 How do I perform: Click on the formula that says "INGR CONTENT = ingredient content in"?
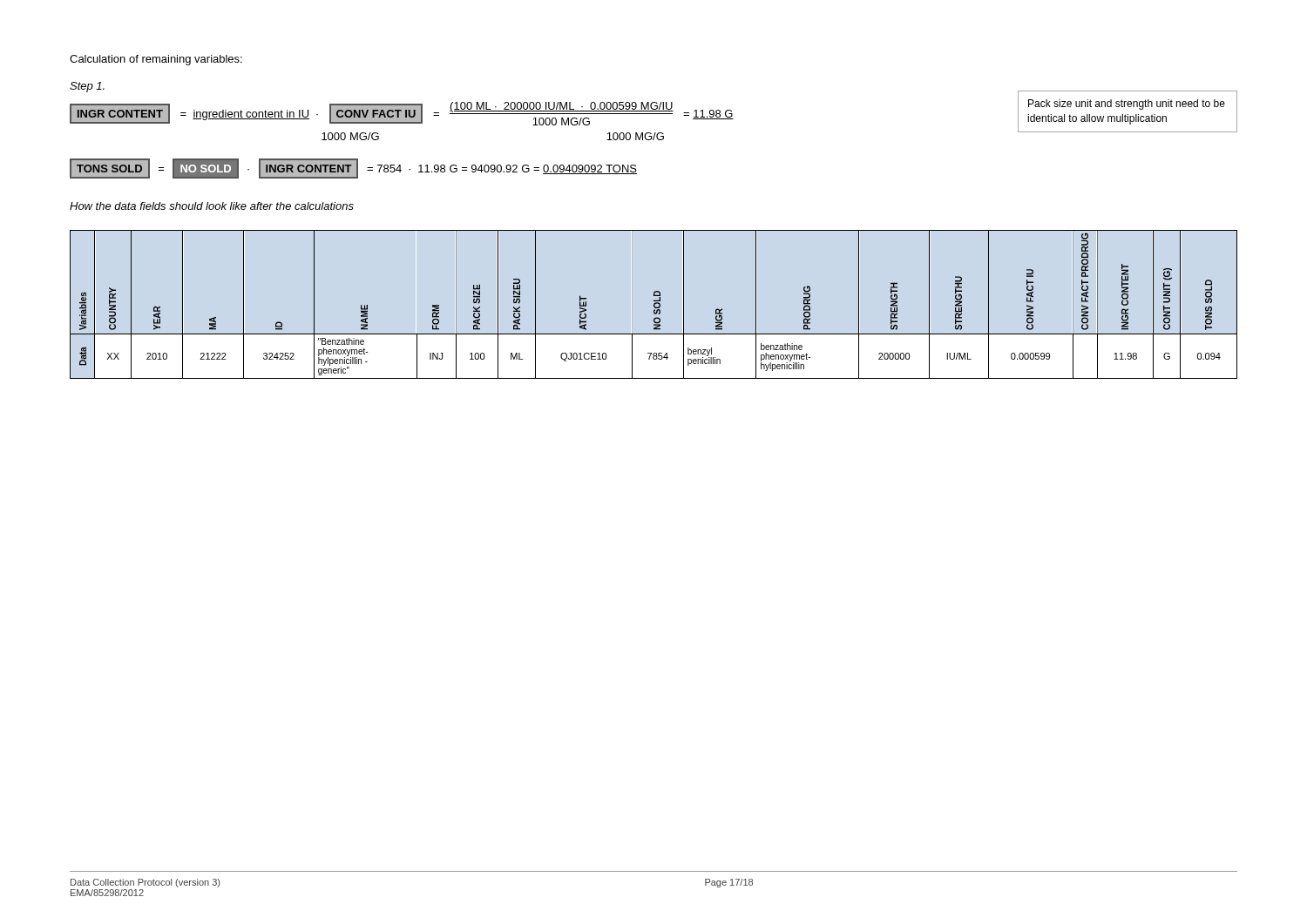click(654, 121)
